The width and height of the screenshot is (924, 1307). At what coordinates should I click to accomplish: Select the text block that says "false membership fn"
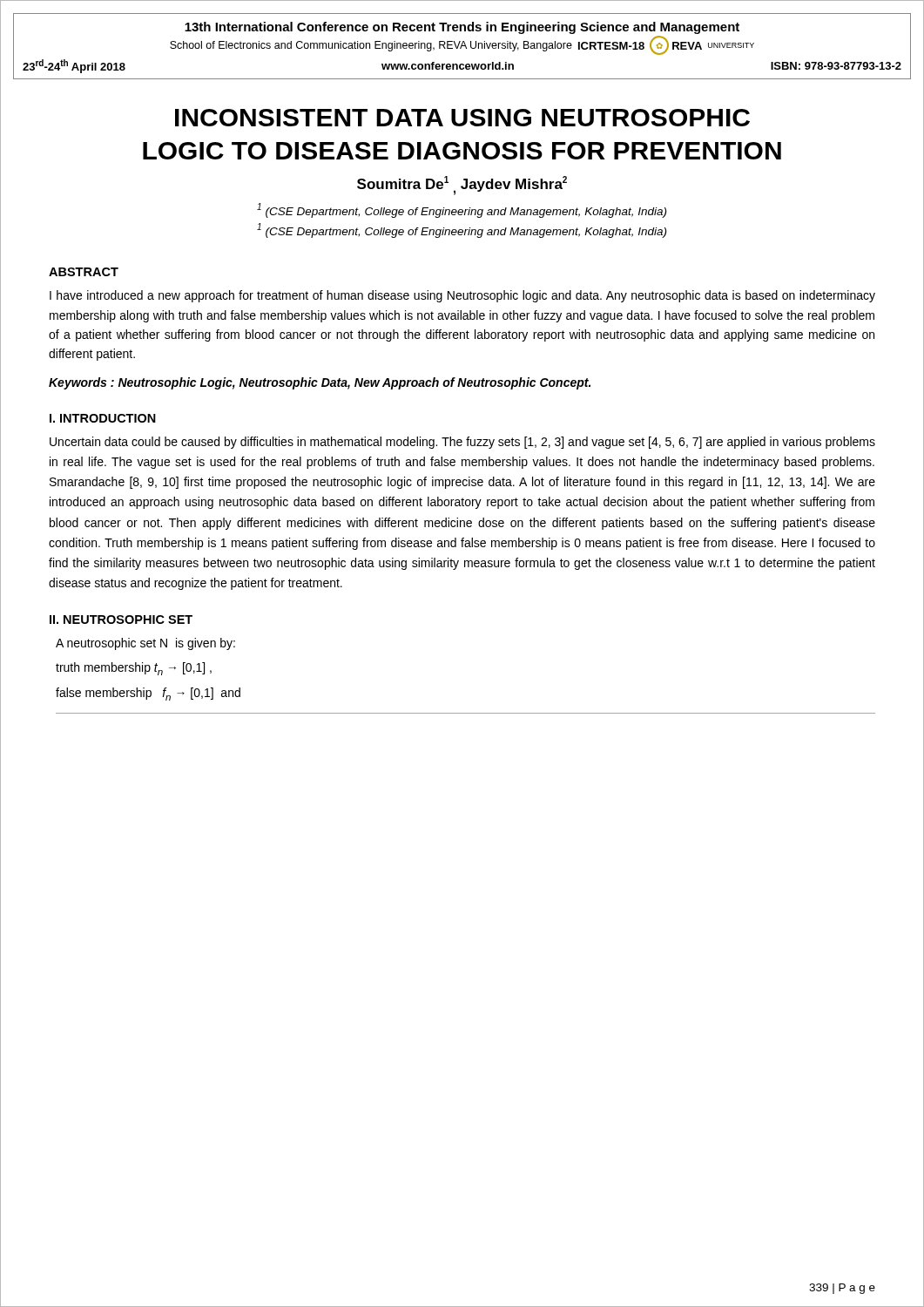(148, 694)
